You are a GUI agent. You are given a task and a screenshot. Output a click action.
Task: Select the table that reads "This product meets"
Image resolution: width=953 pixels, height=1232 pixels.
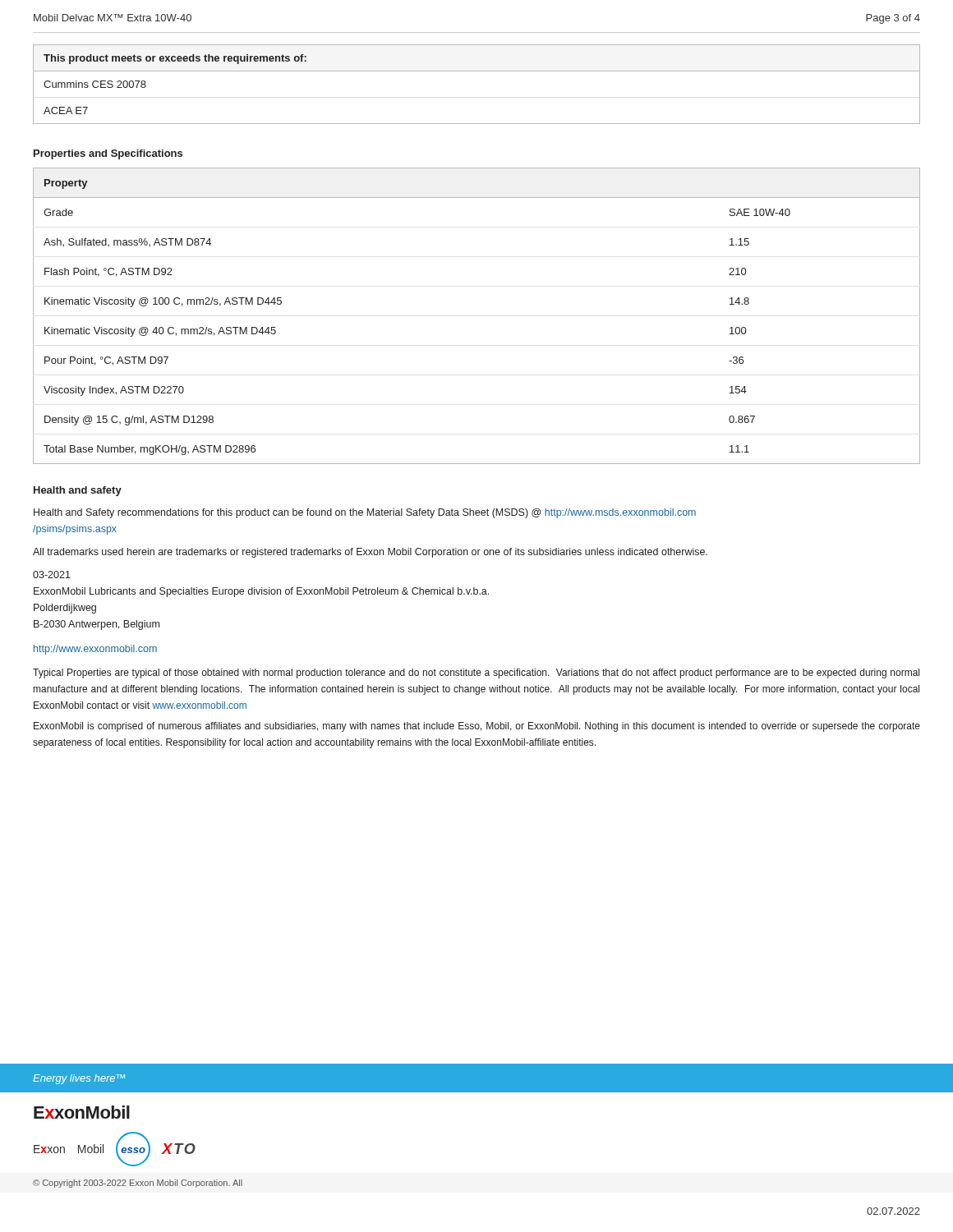click(476, 84)
